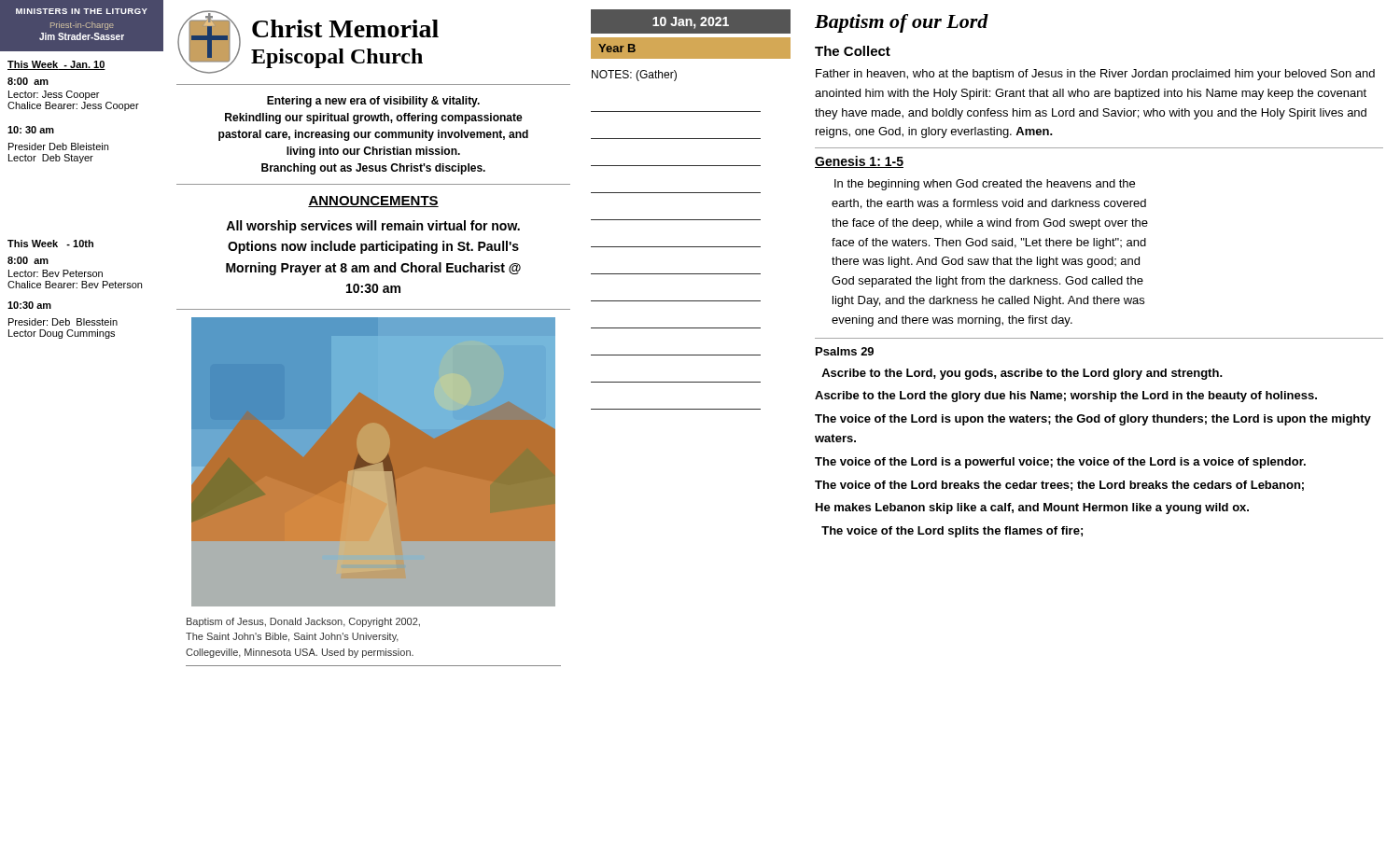Point to the passage starting "Psalms 29"
This screenshot has height=850, width=1400.
click(x=844, y=351)
